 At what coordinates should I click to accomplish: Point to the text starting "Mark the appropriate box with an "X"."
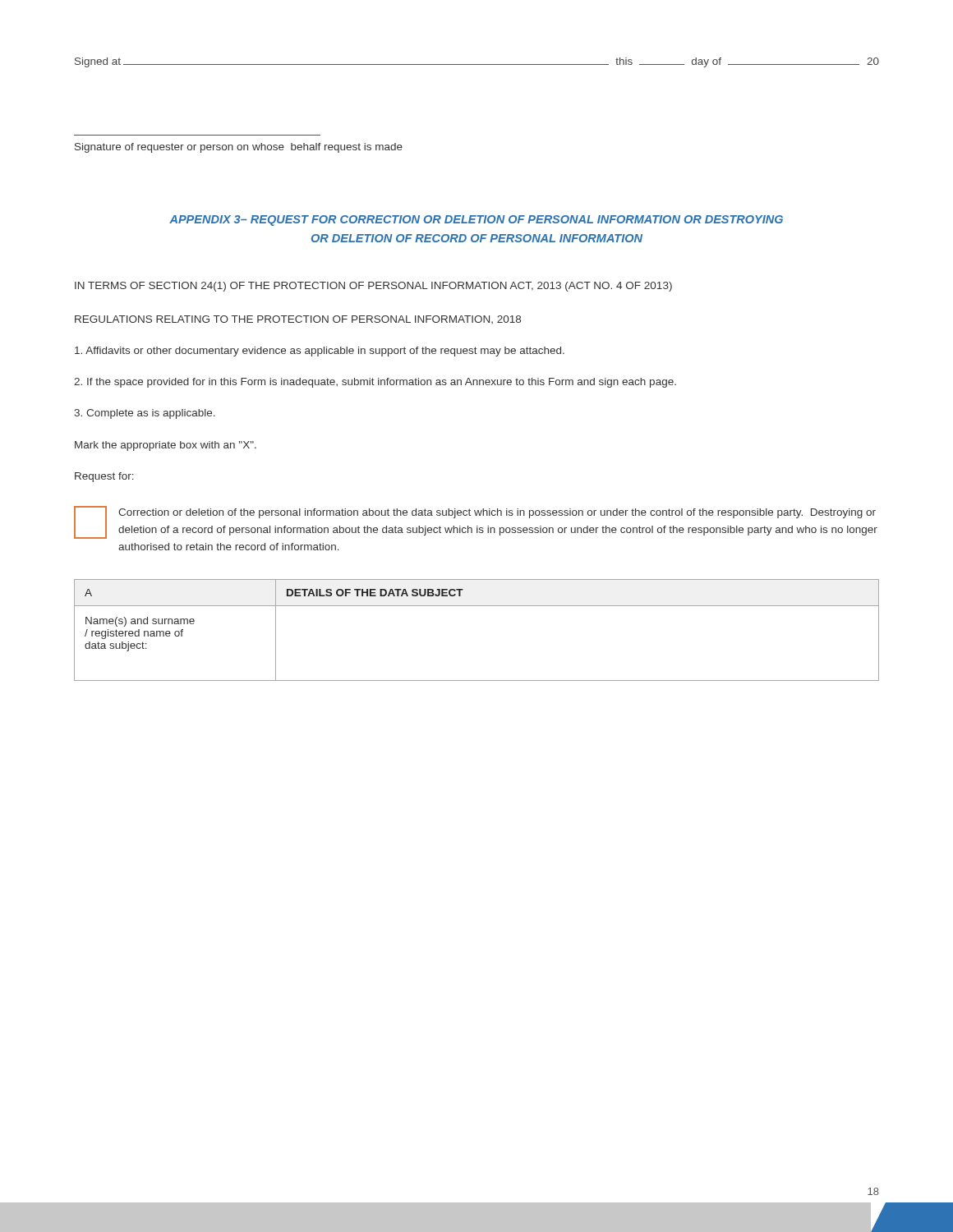165,445
